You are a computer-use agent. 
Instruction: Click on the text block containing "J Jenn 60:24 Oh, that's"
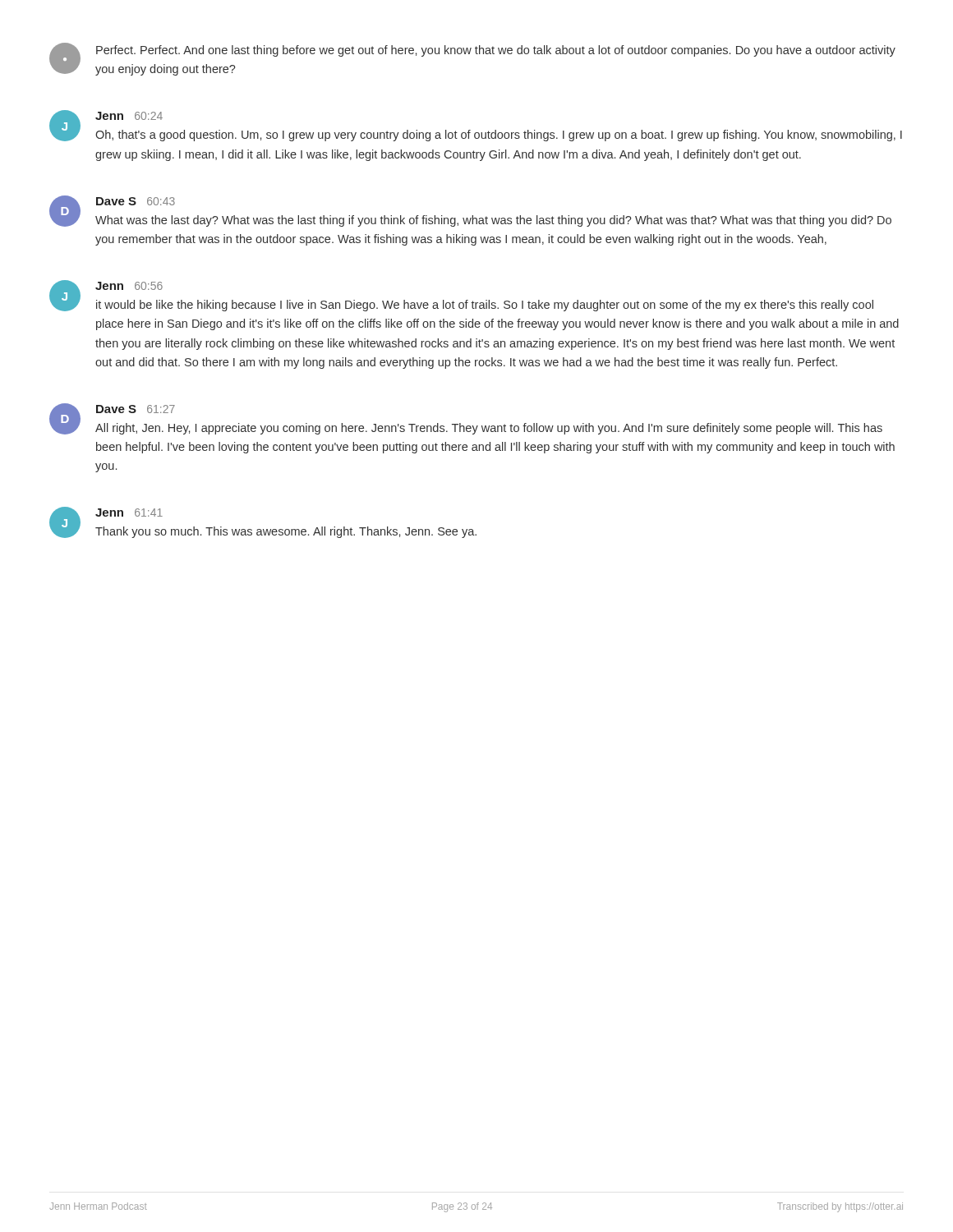(x=476, y=136)
